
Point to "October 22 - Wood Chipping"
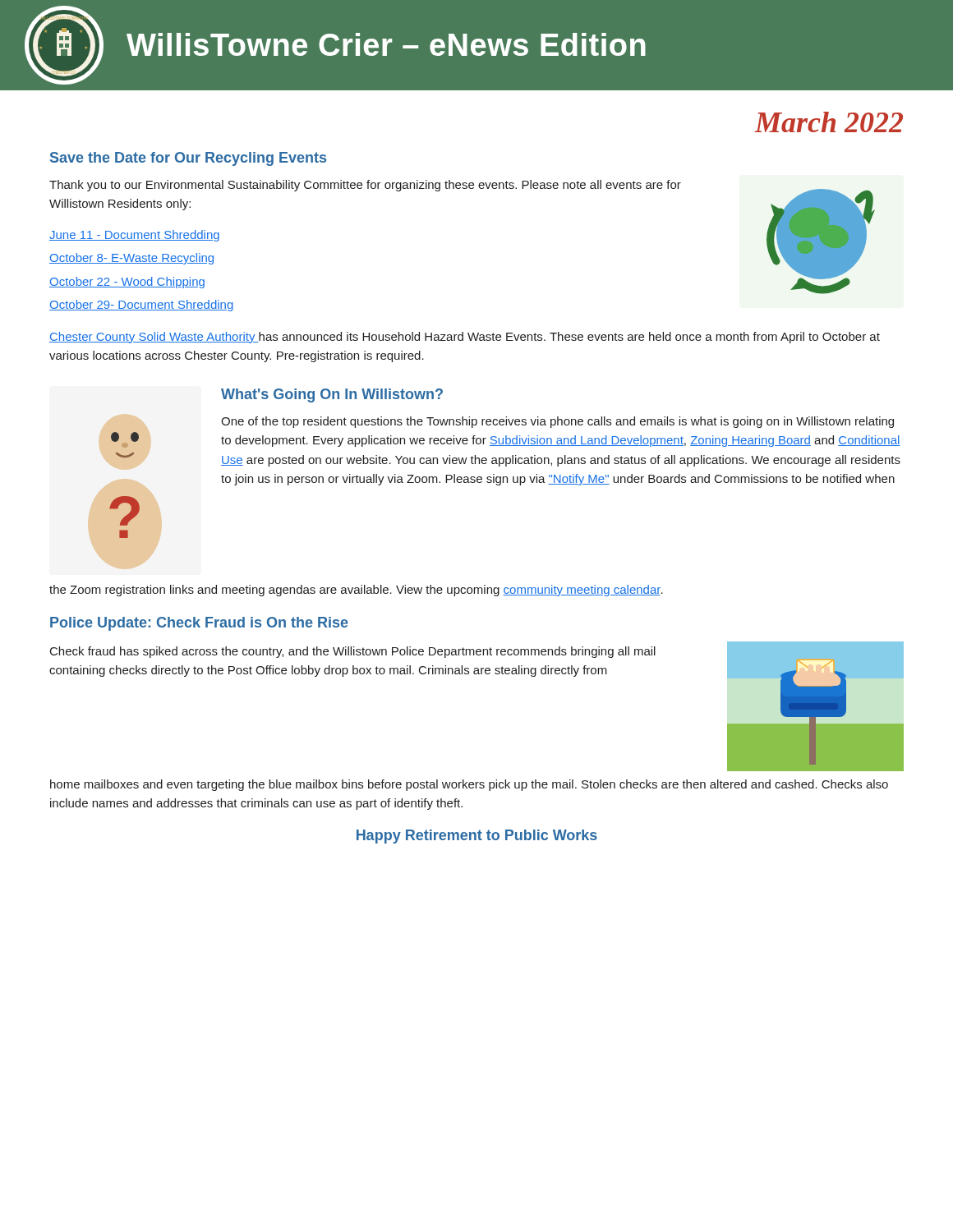coord(127,283)
